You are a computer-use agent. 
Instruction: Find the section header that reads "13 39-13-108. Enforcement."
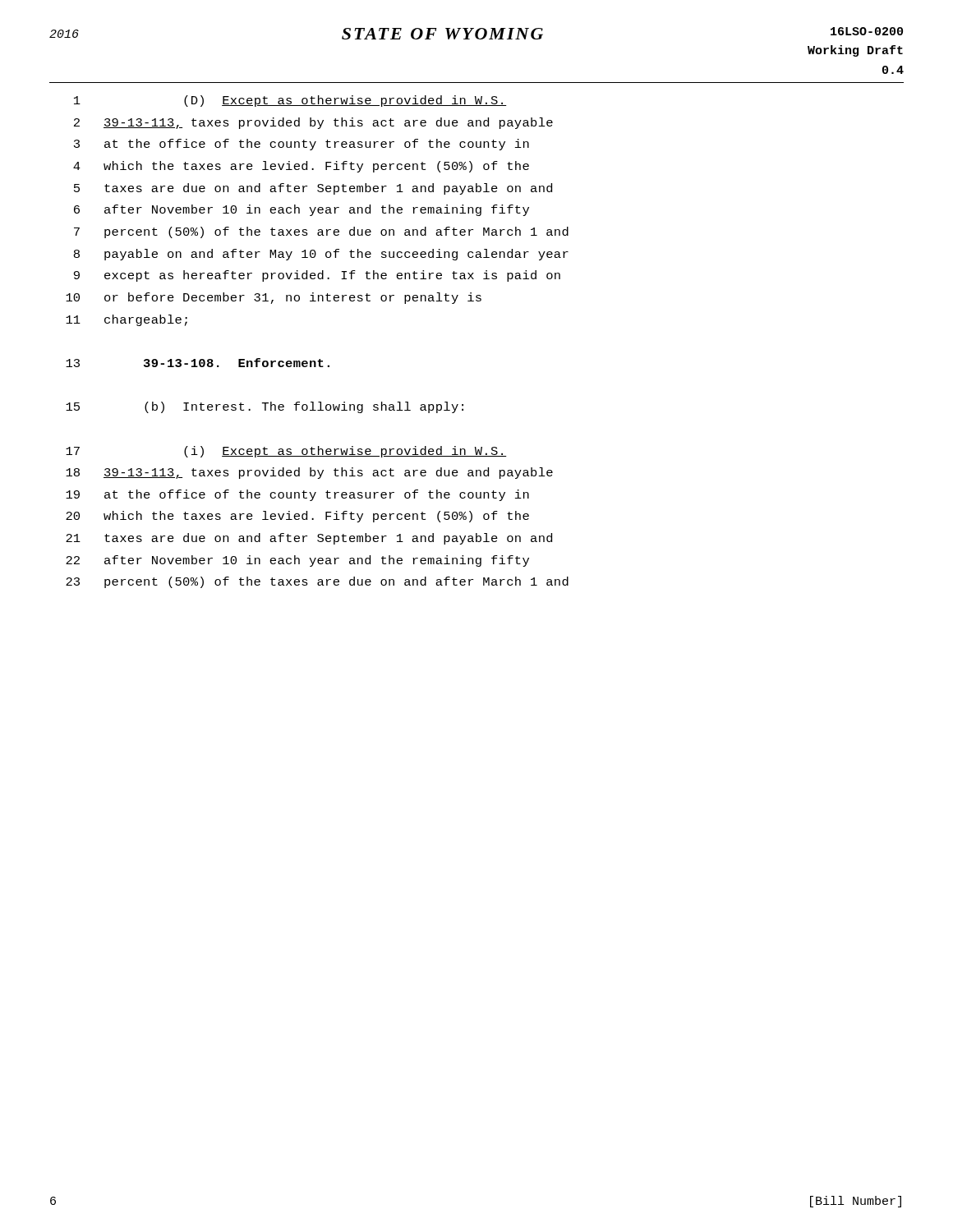click(198, 363)
